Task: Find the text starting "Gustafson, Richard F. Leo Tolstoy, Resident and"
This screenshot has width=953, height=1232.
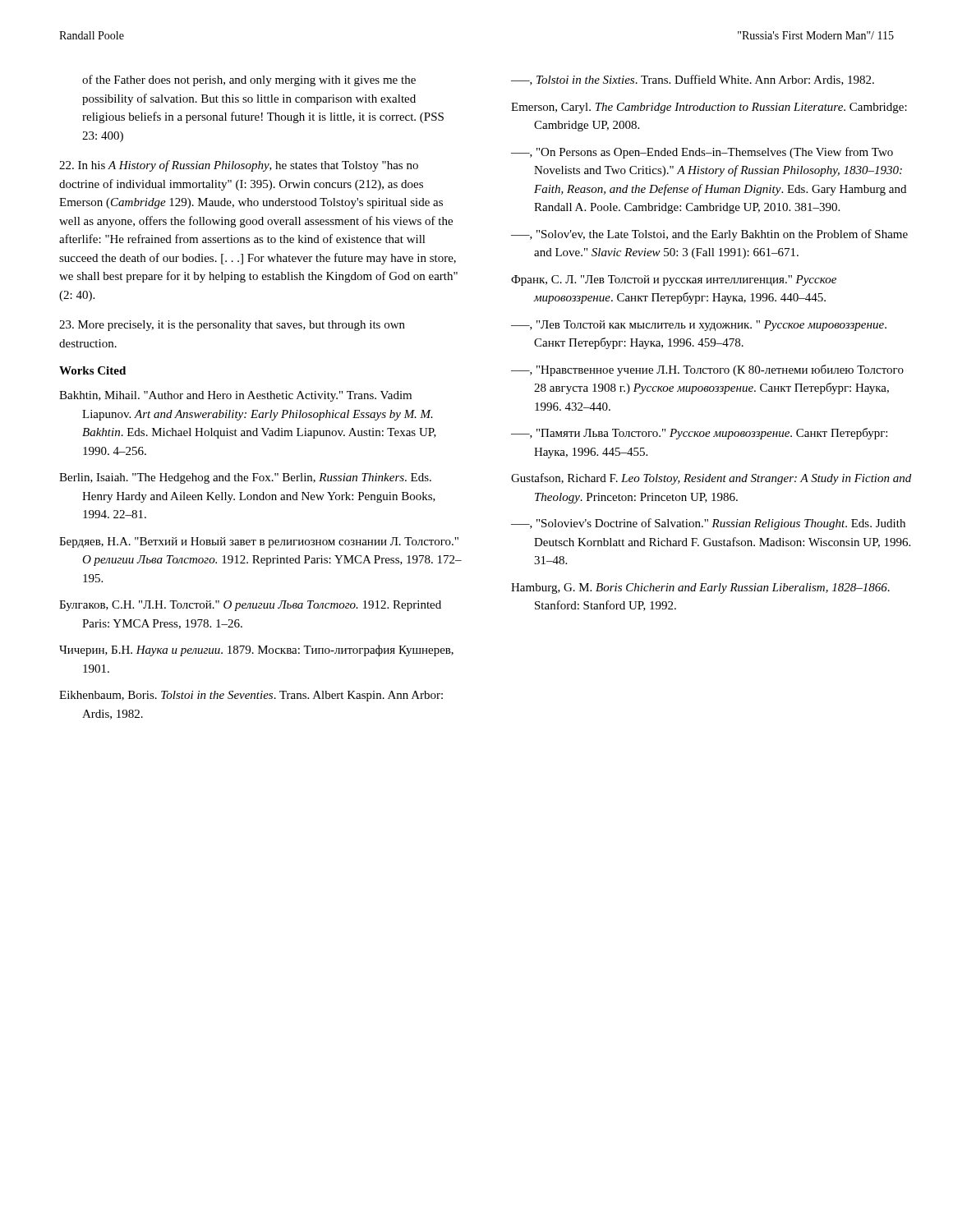Action: pos(711,487)
